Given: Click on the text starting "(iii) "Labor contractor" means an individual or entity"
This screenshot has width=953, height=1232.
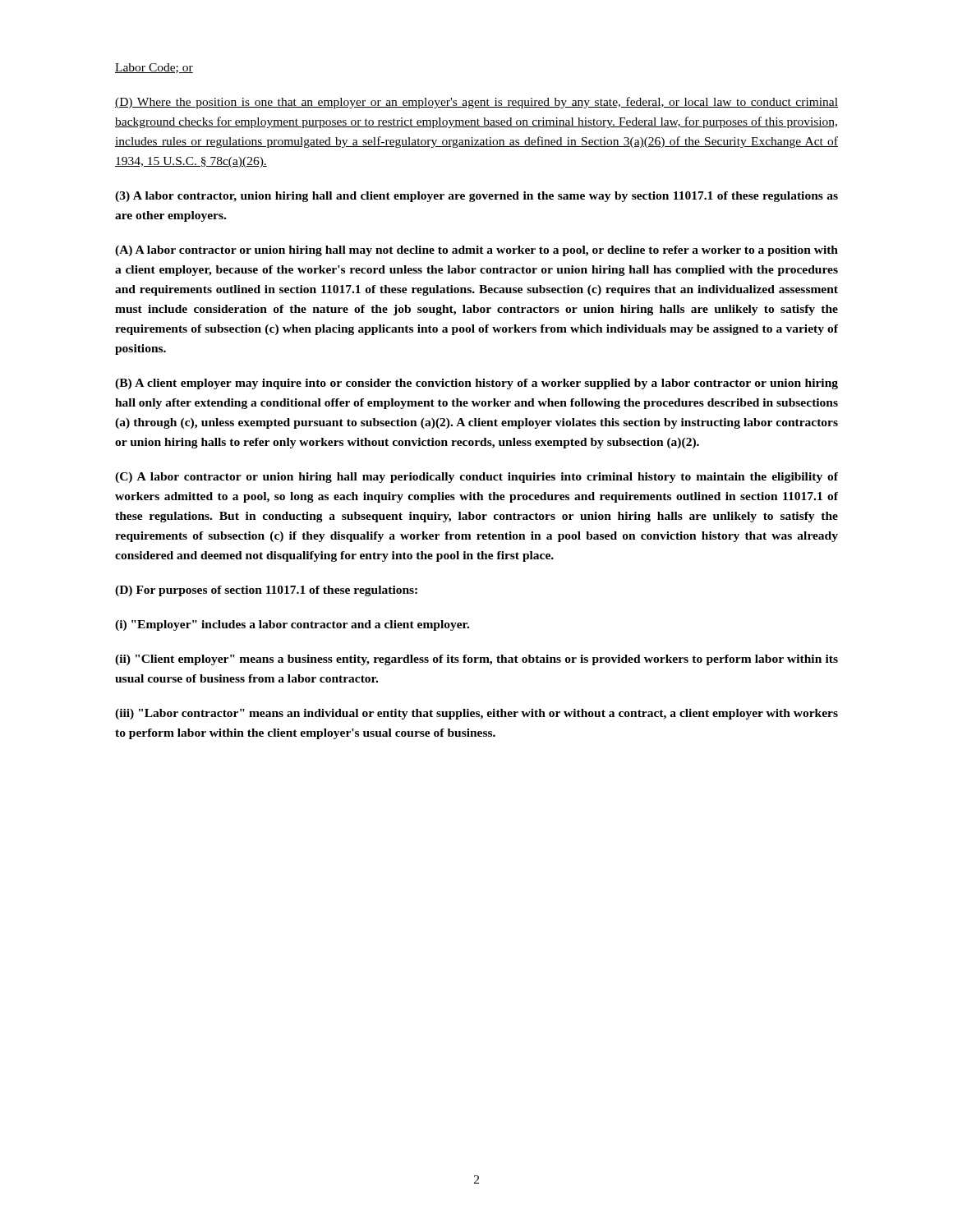Looking at the screenshot, I should click(476, 723).
